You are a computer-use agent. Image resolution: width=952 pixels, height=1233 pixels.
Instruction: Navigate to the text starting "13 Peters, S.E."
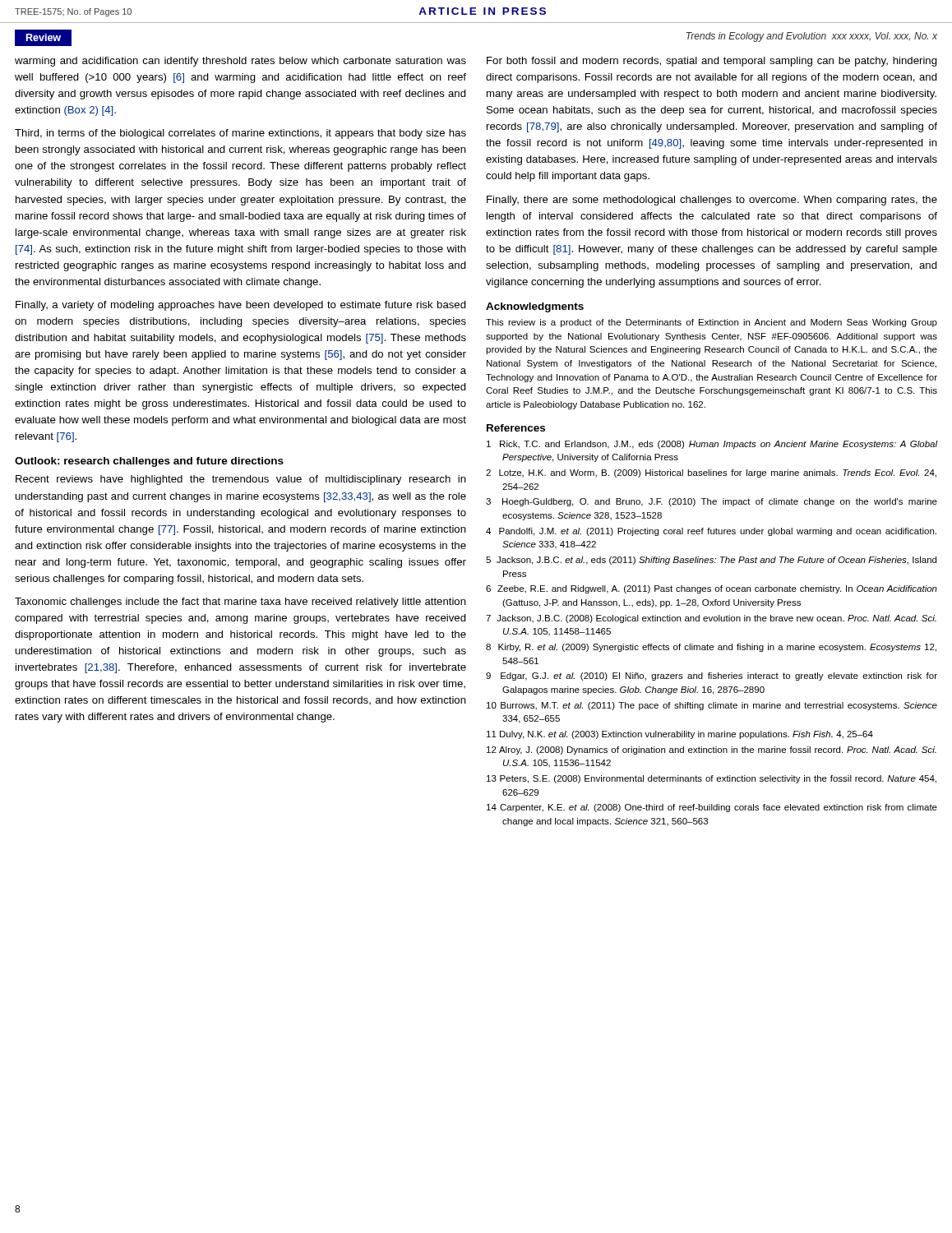pyautogui.click(x=712, y=785)
